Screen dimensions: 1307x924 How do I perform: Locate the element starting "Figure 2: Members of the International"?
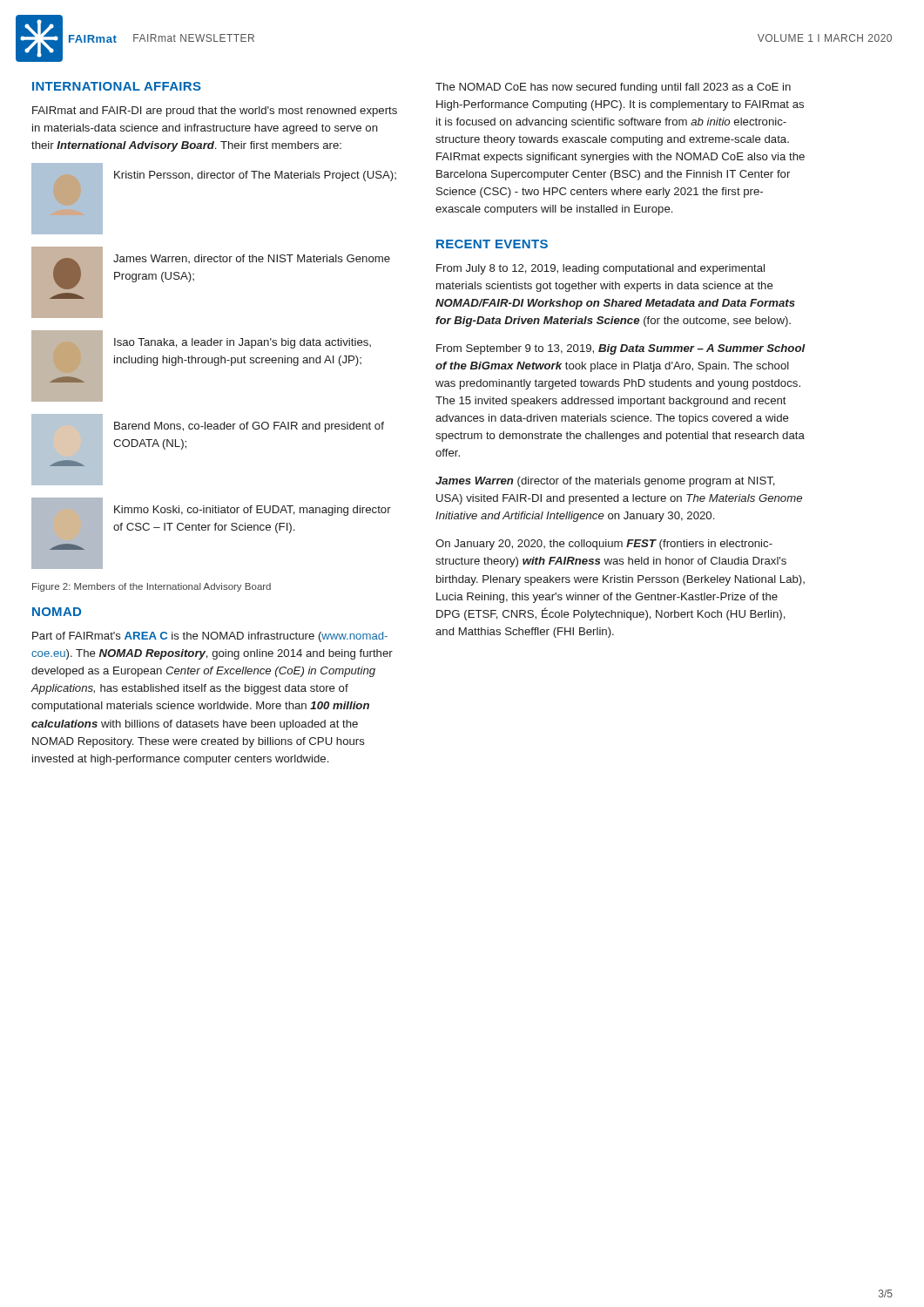[x=151, y=587]
